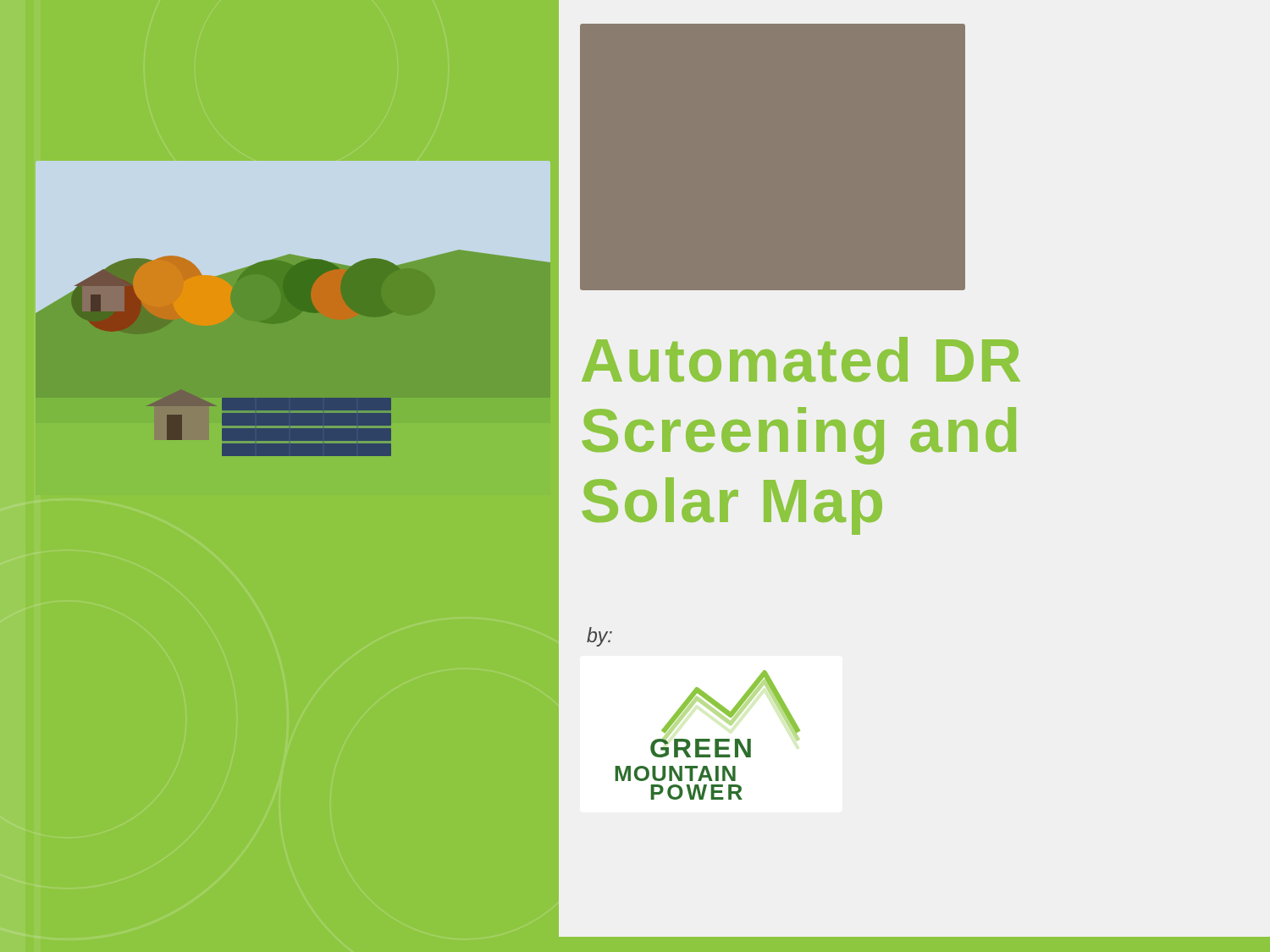This screenshot has height=952, width=1270.
Task: Locate the logo
Action: coord(711,734)
